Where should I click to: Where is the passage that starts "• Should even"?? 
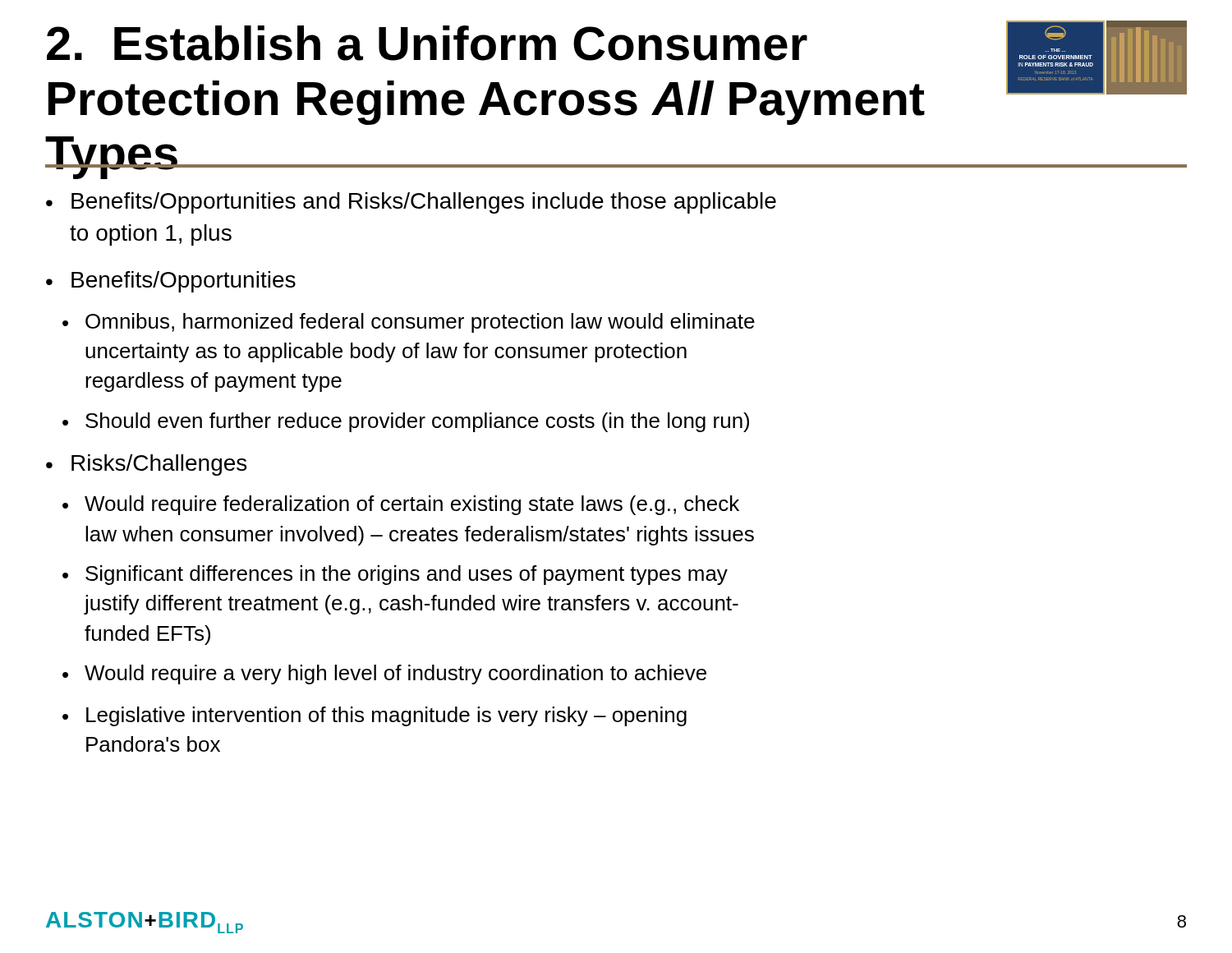coord(624,421)
